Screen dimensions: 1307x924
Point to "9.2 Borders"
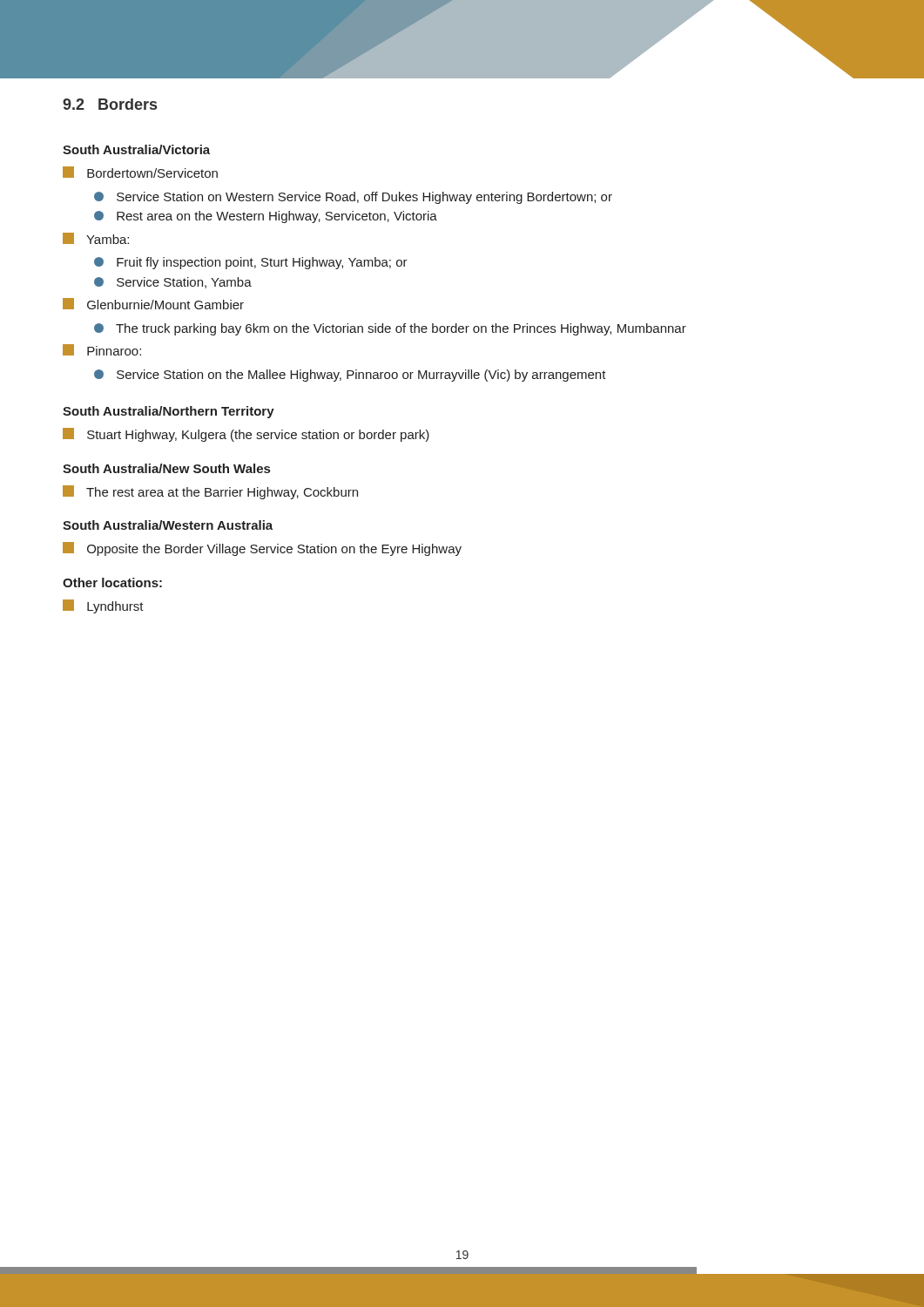coord(110,105)
